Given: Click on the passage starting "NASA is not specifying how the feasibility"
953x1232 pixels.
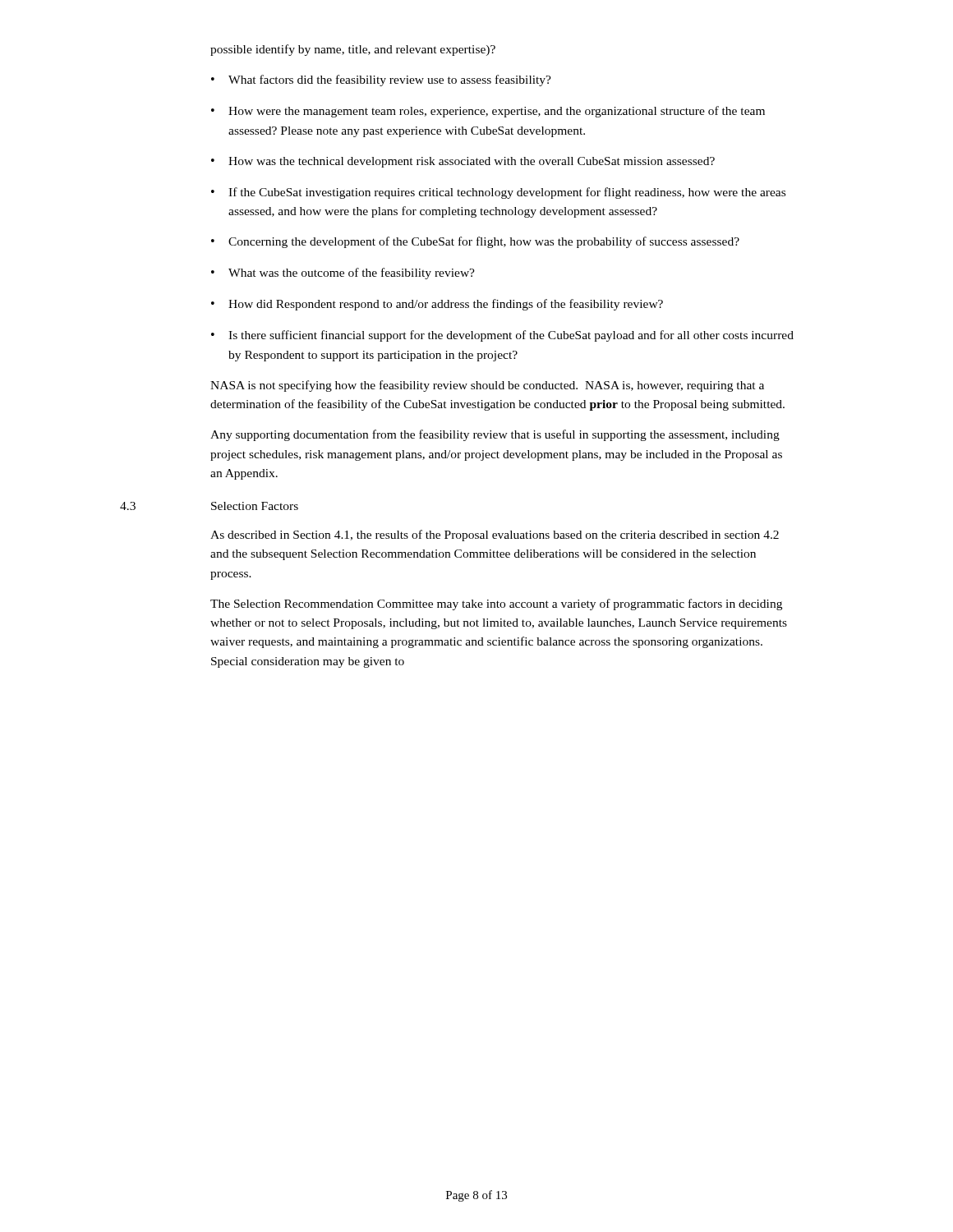Looking at the screenshot, I should tap(498, 394).
